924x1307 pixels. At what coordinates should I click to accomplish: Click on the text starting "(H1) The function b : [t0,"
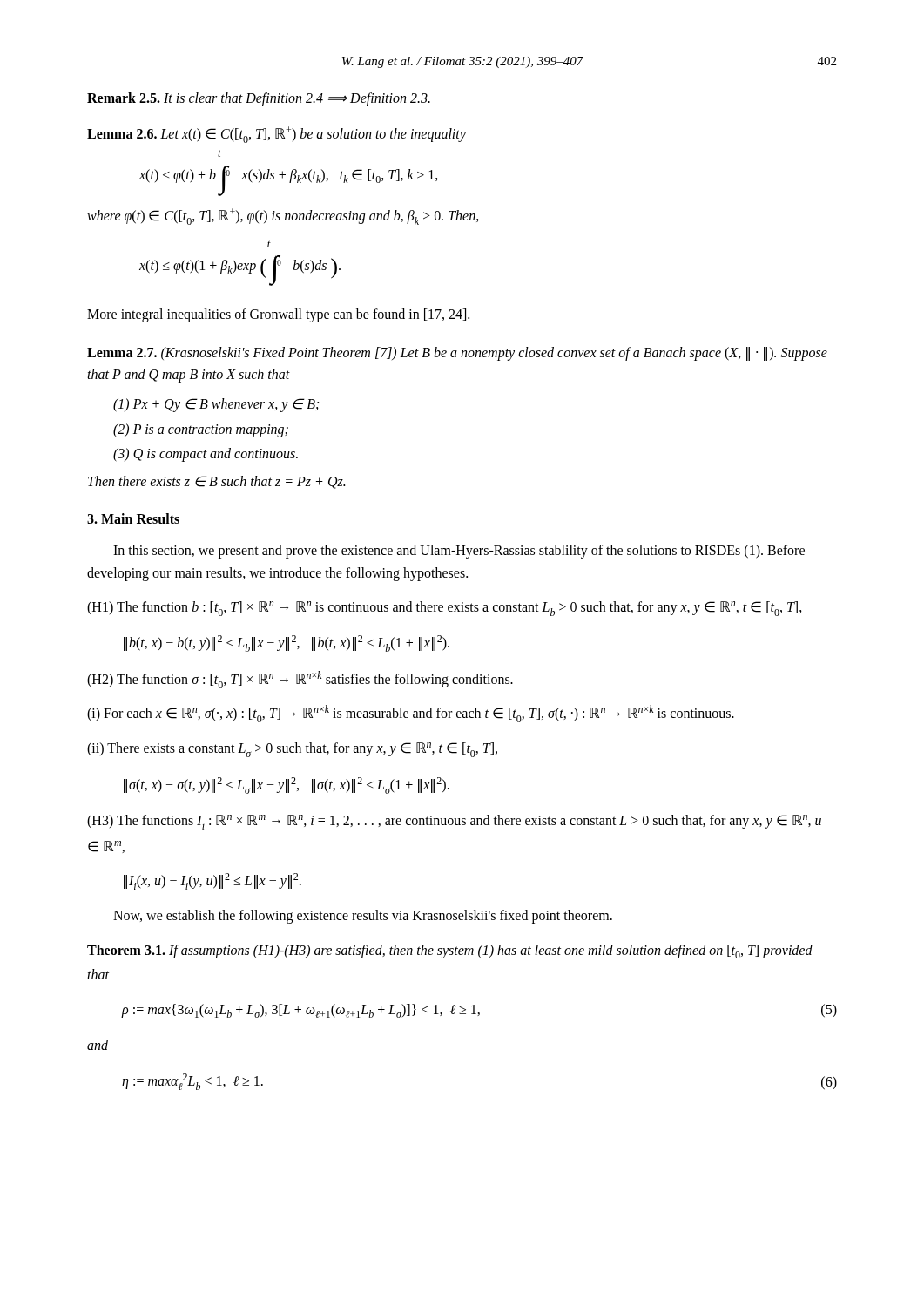click(445, 607)
